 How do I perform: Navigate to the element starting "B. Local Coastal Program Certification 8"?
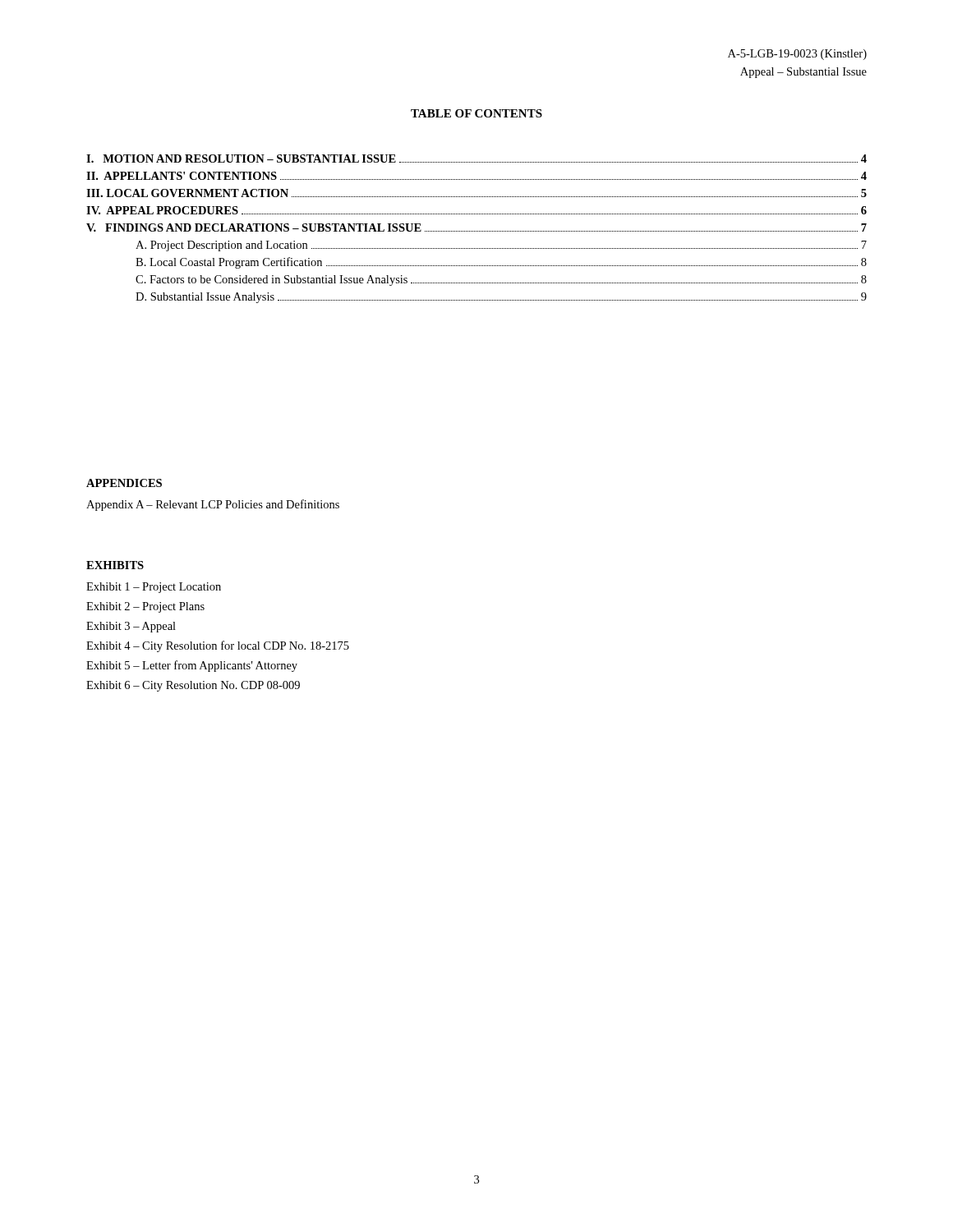(501, 262)
